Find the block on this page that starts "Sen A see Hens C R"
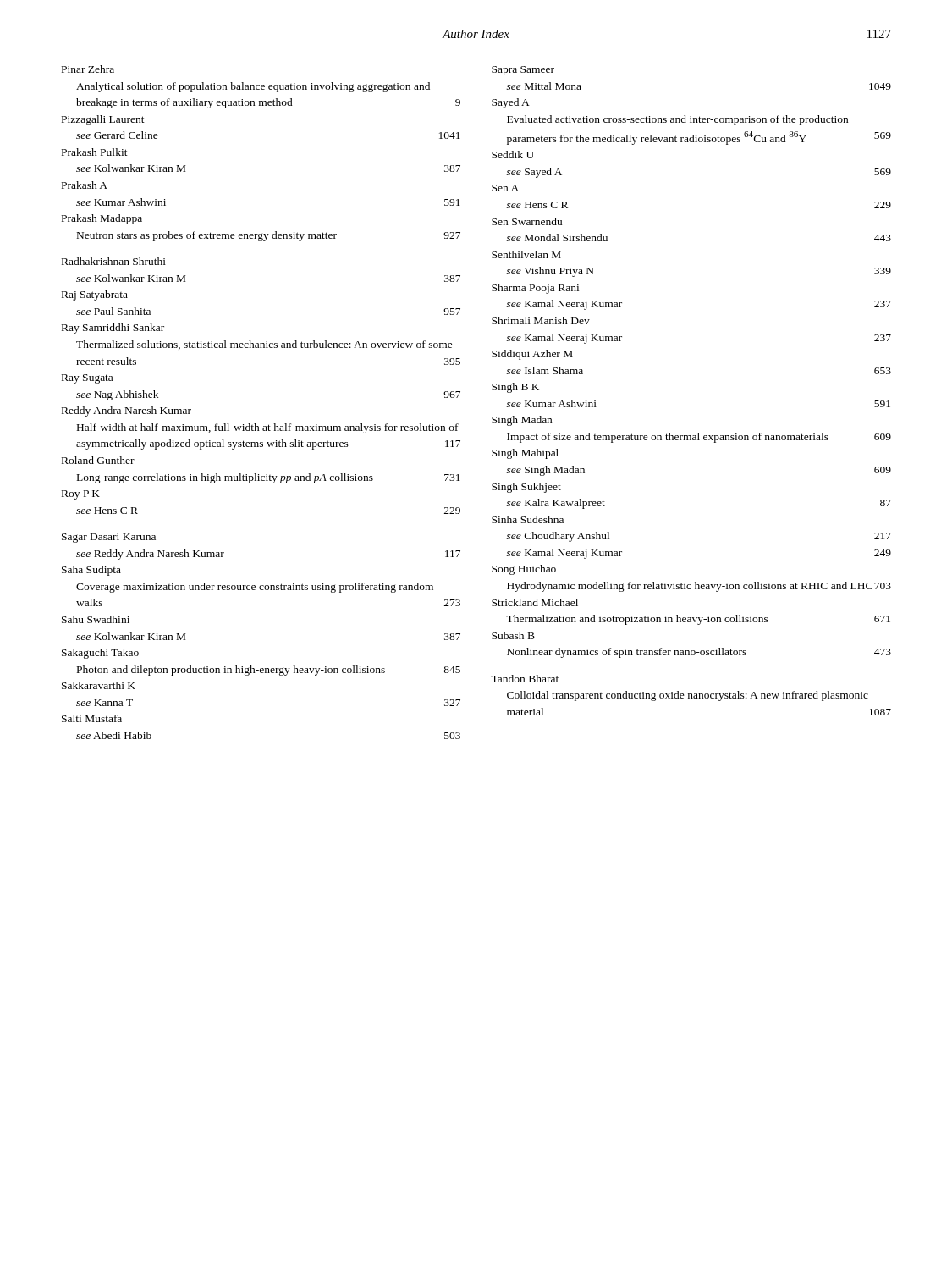 tap(505, 188)
